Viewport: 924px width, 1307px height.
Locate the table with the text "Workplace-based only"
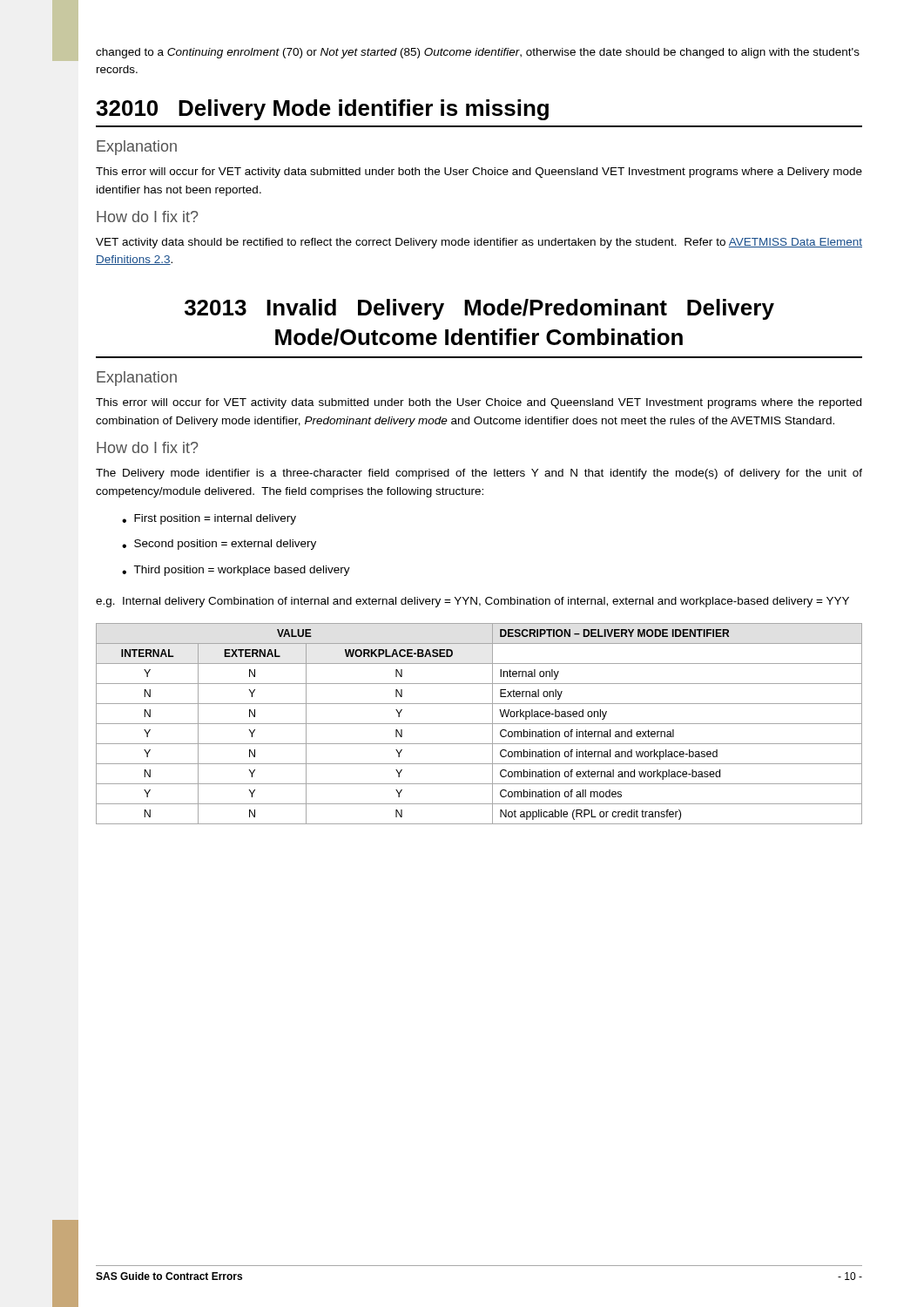pyautogui.click(x=479, y=724)
